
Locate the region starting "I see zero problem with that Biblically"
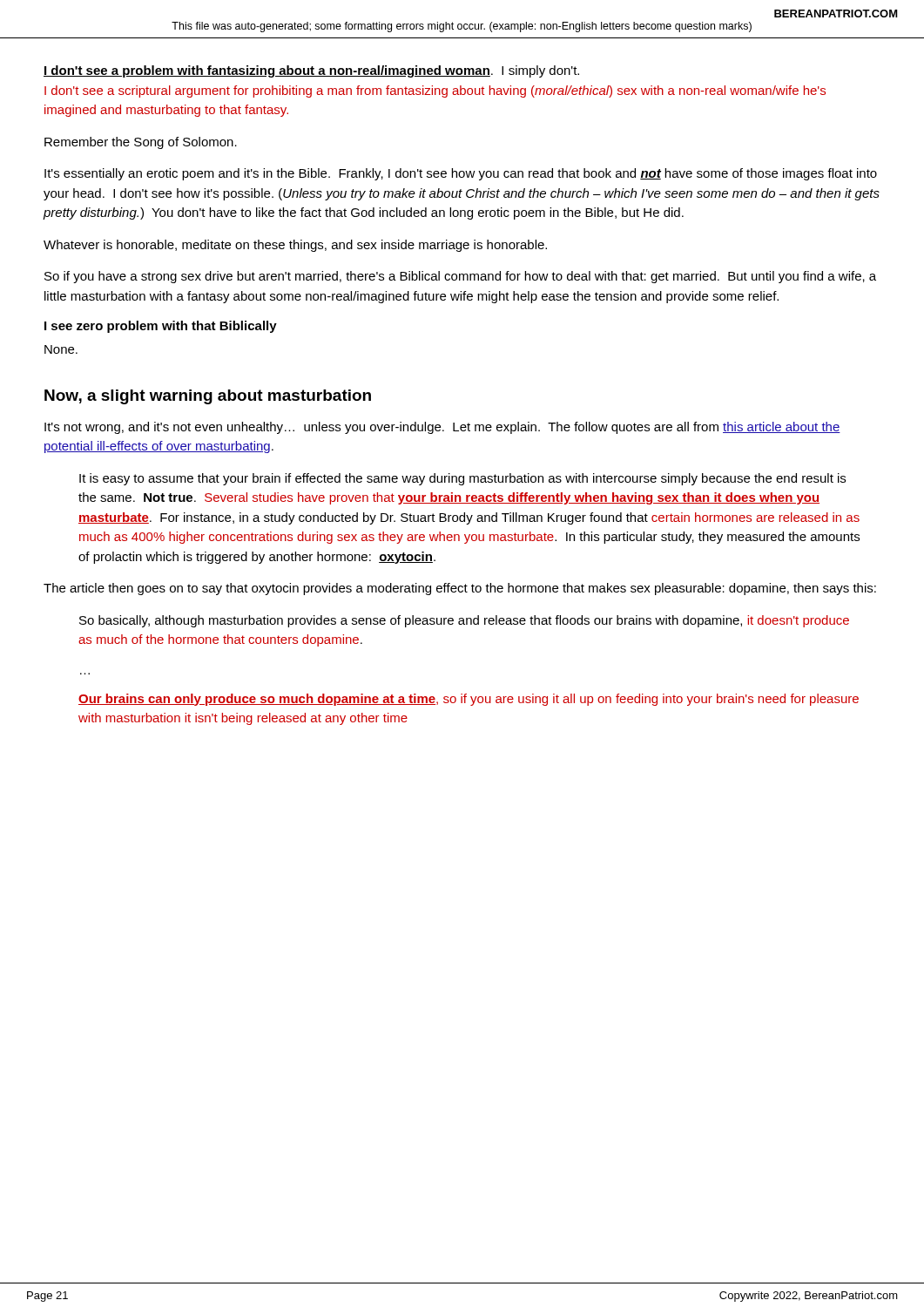click(x=160, y=325)
